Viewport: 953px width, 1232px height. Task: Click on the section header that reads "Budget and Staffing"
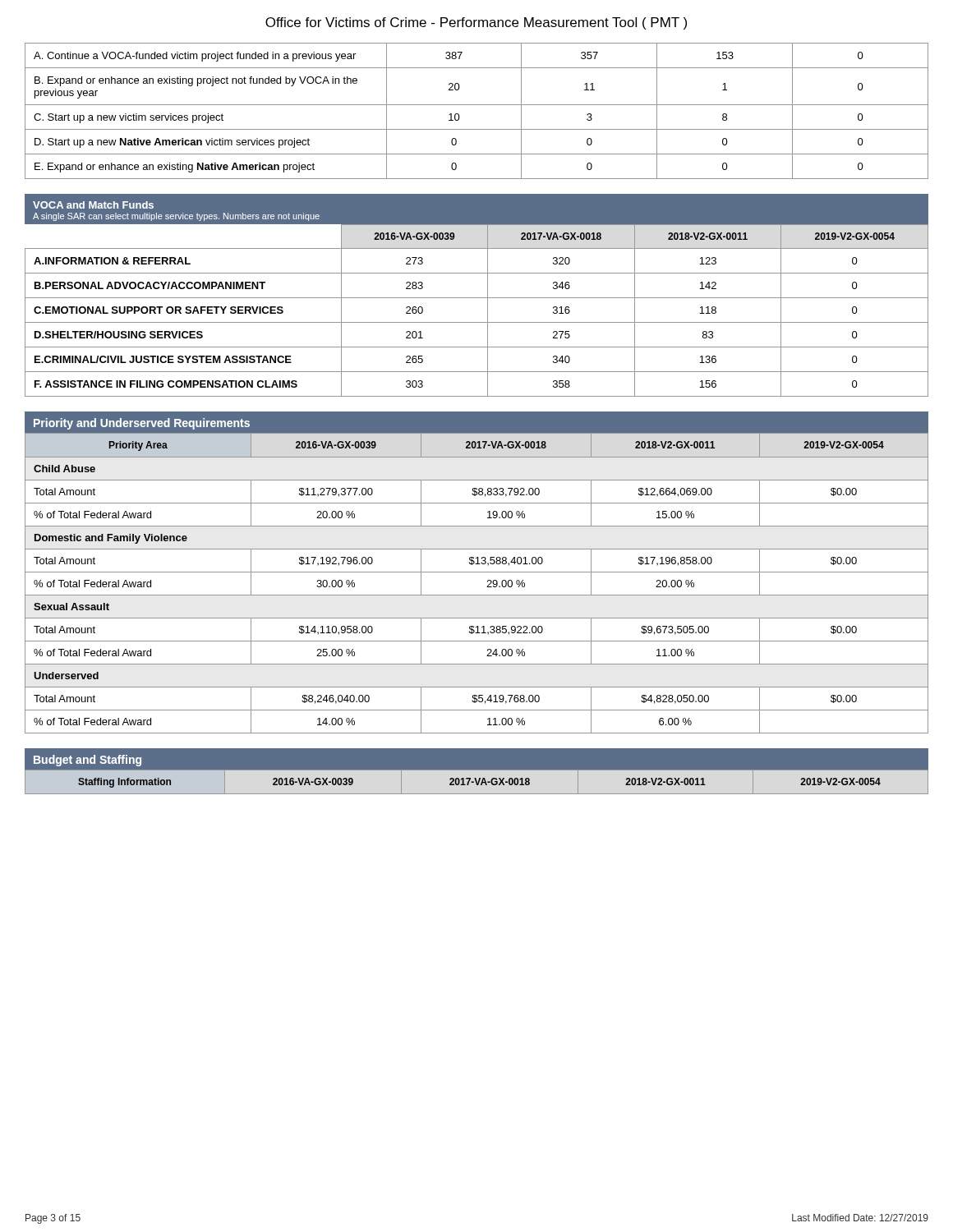(87, 760)
